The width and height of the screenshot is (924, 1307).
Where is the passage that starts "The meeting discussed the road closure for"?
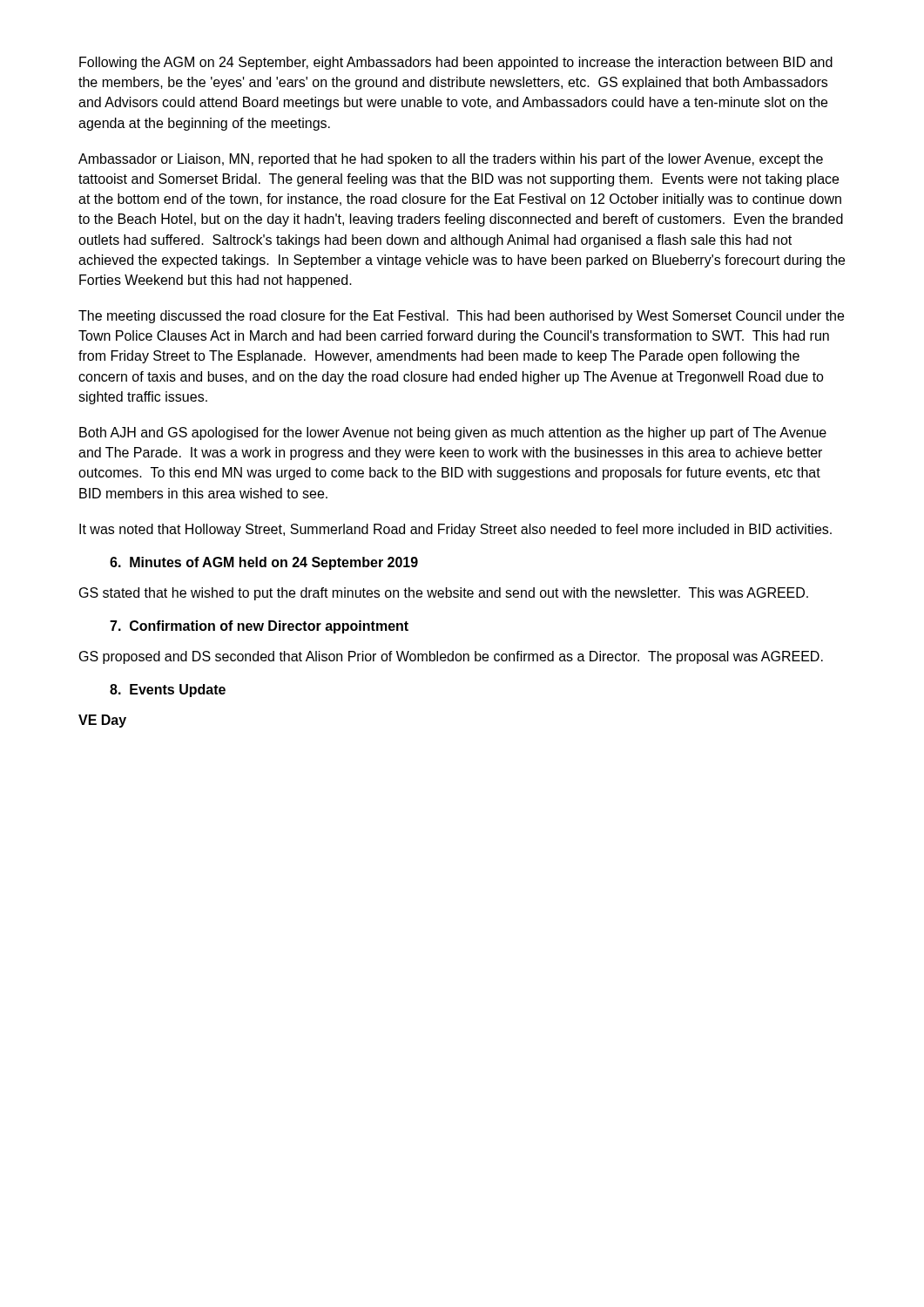click(x=461, y=356)
